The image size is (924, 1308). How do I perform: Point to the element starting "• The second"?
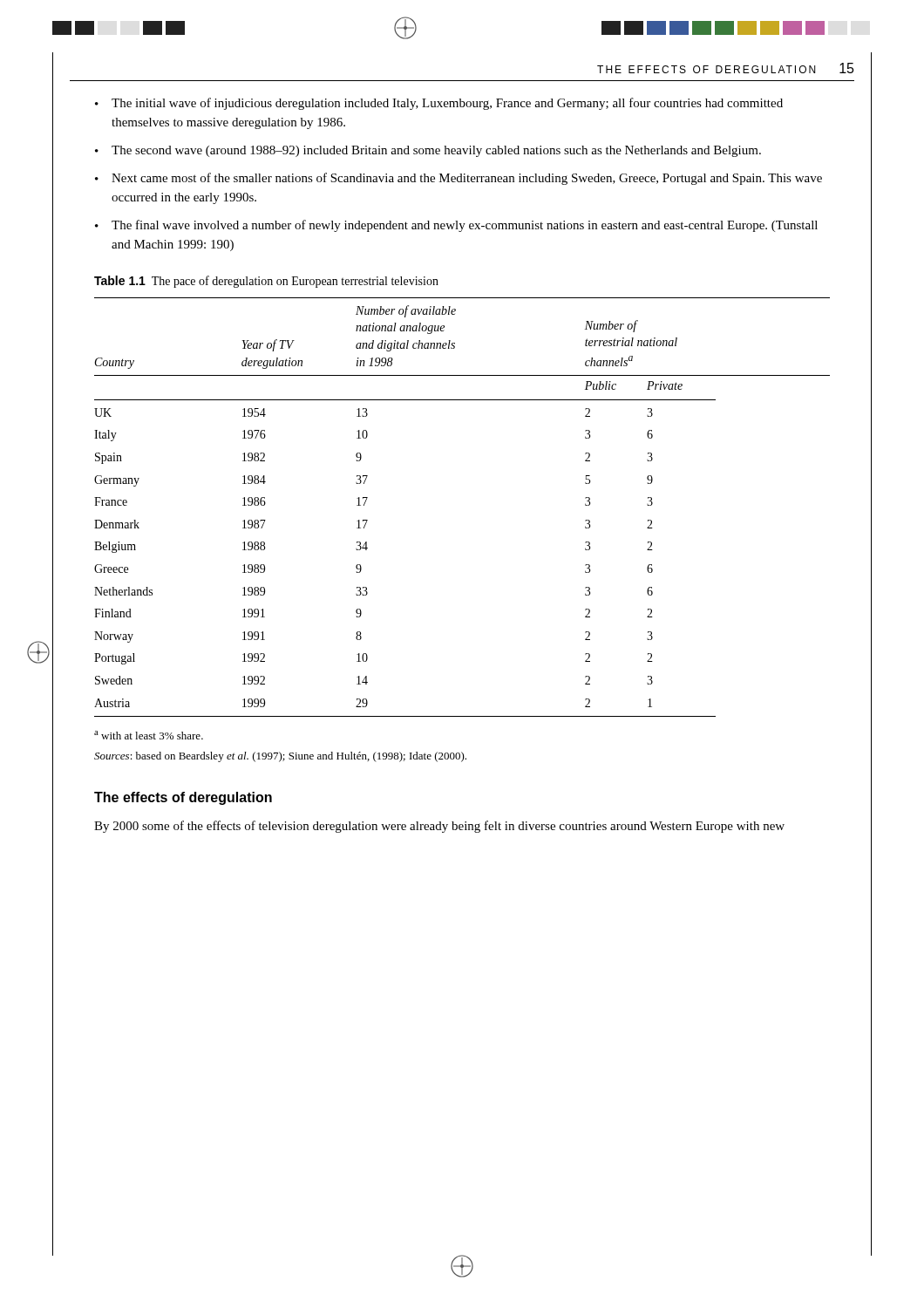click(428, 151)
